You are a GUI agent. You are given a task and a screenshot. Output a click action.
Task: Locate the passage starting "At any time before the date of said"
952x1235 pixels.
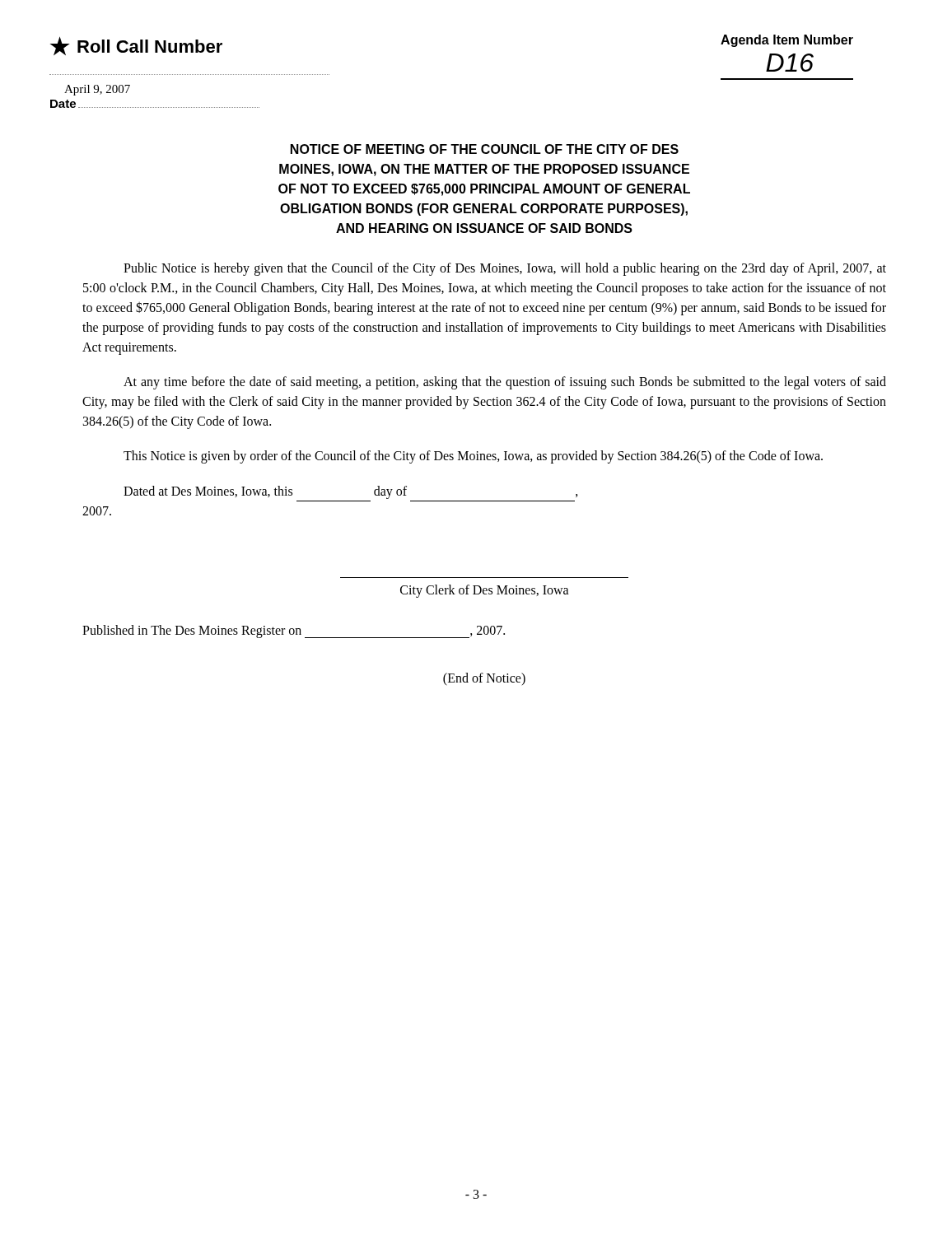coord(484,401)
